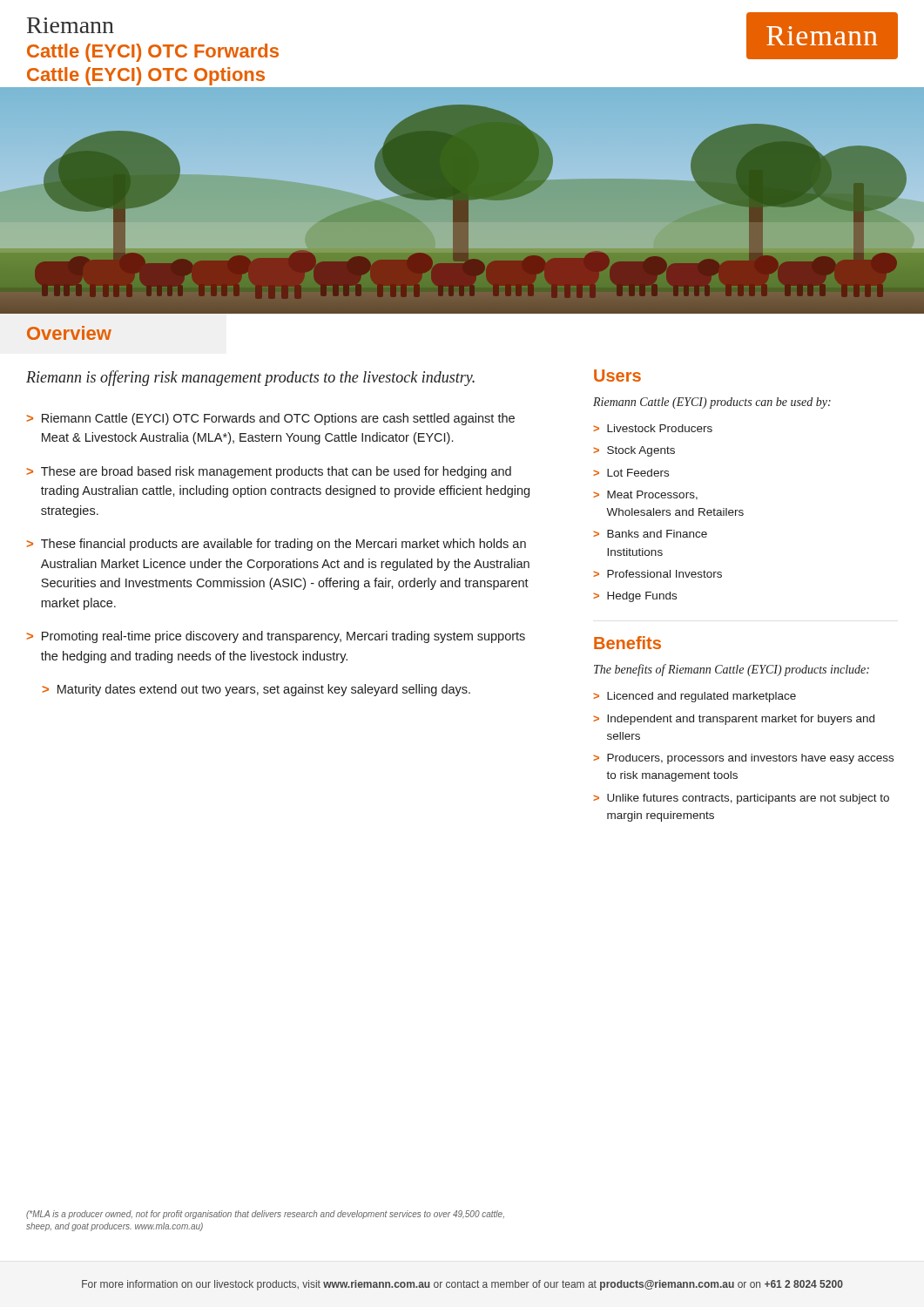The width and height of the screenshot is (924, 1307).
Task: Find the list item that says "> Maturity dates"
Action: 257,690
